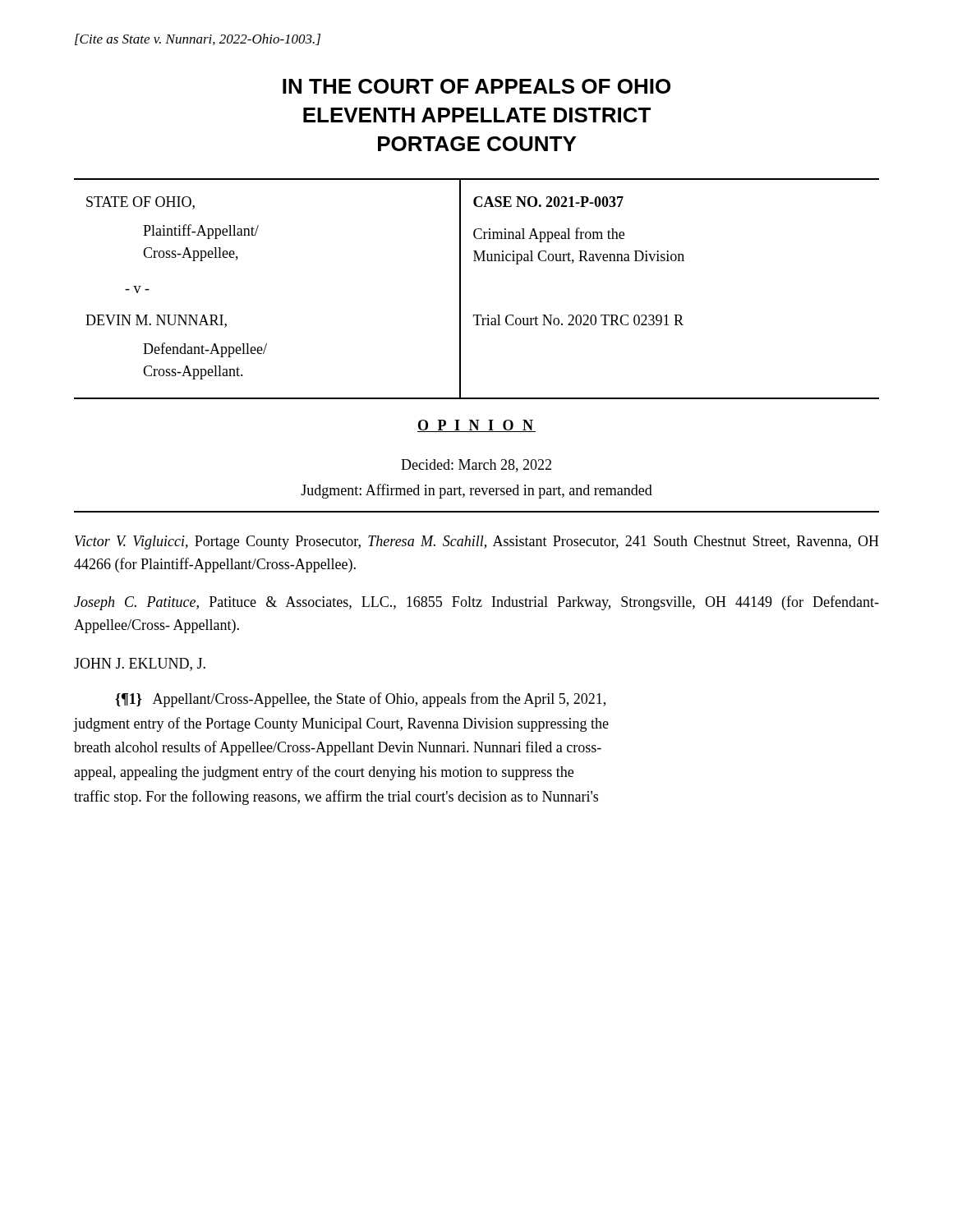Point to the text starting "JOHN J. EKLUND, J."
The height and width of the screenshot is (1232, 953).
[x=140, y=664]
